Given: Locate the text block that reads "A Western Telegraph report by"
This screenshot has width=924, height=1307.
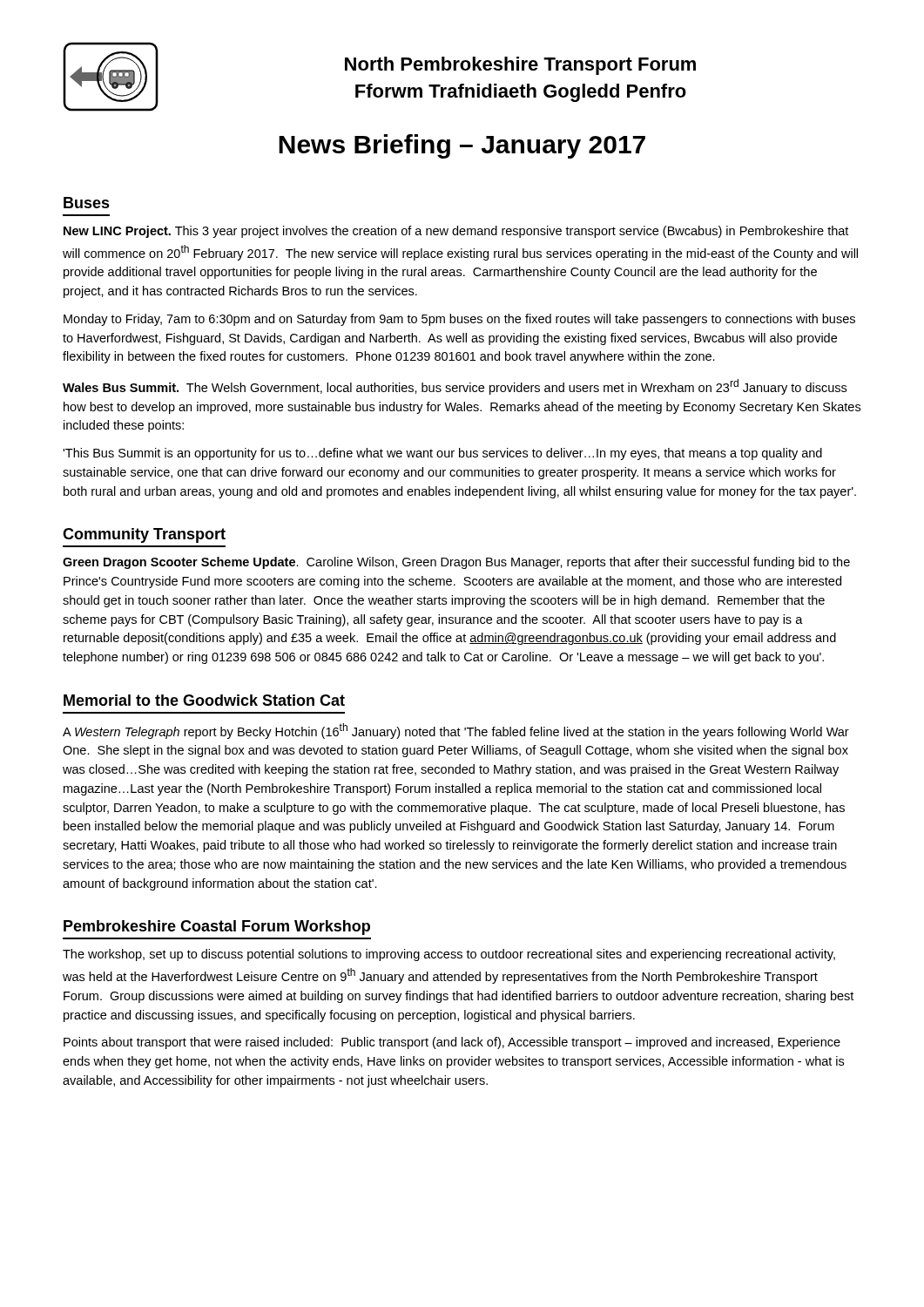Looking at the screenshot, I should (462, 807).
